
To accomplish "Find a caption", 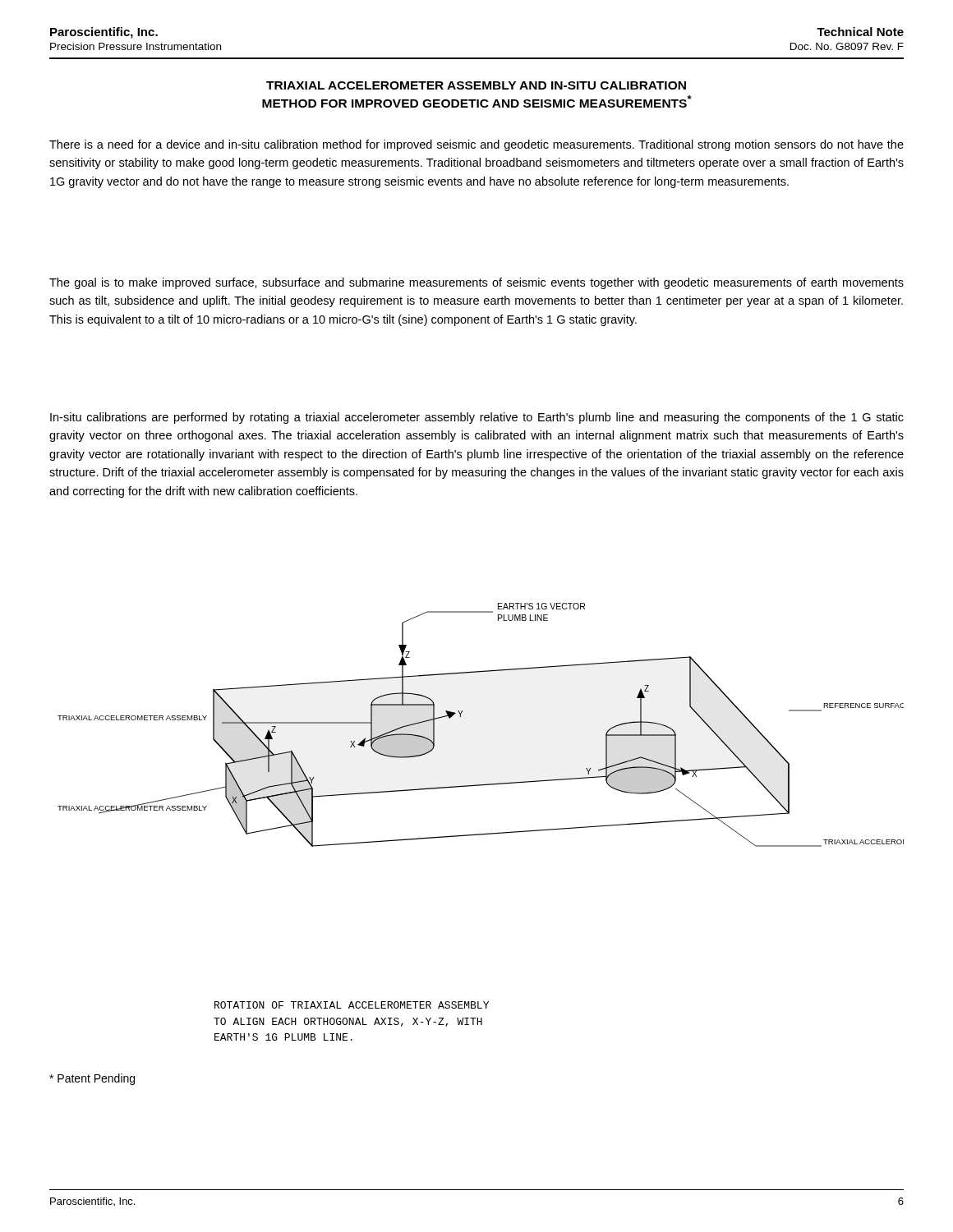I will click(x=351, y=1022).
